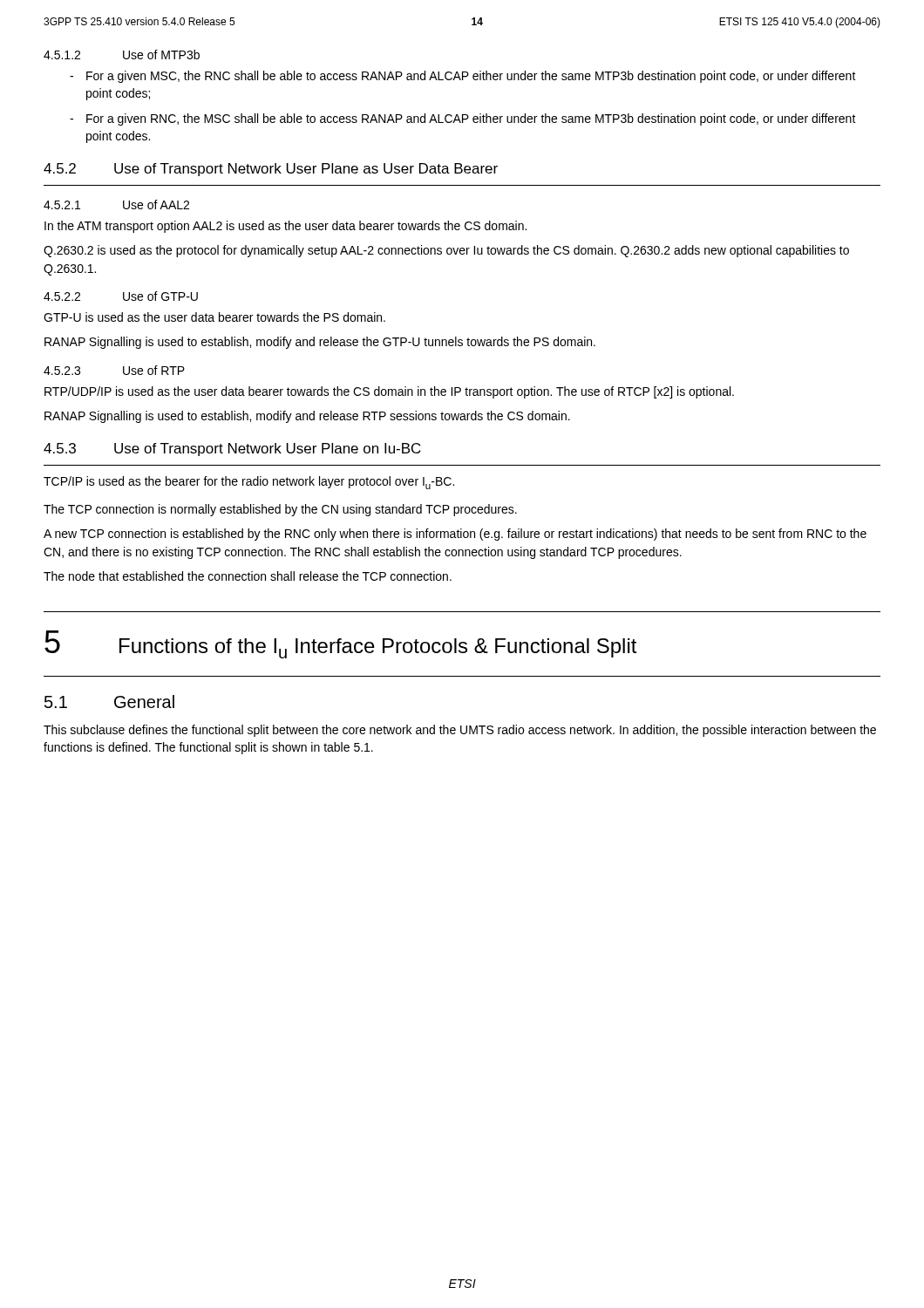Point to the passage starting "The node that established the connection shall release"

[462, 576]
